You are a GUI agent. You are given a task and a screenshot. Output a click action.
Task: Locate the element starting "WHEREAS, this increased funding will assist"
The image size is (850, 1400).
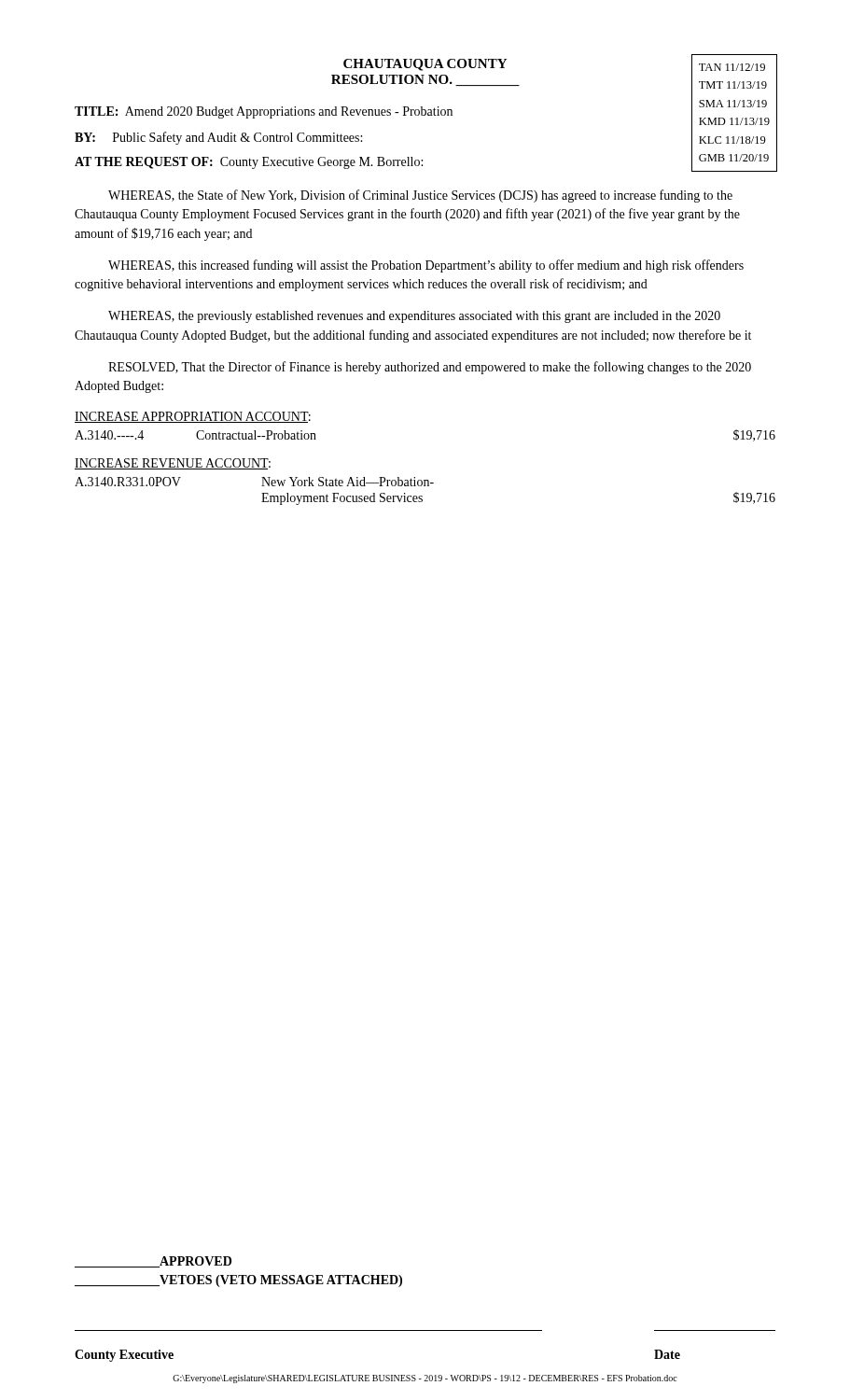click(409, 275)
